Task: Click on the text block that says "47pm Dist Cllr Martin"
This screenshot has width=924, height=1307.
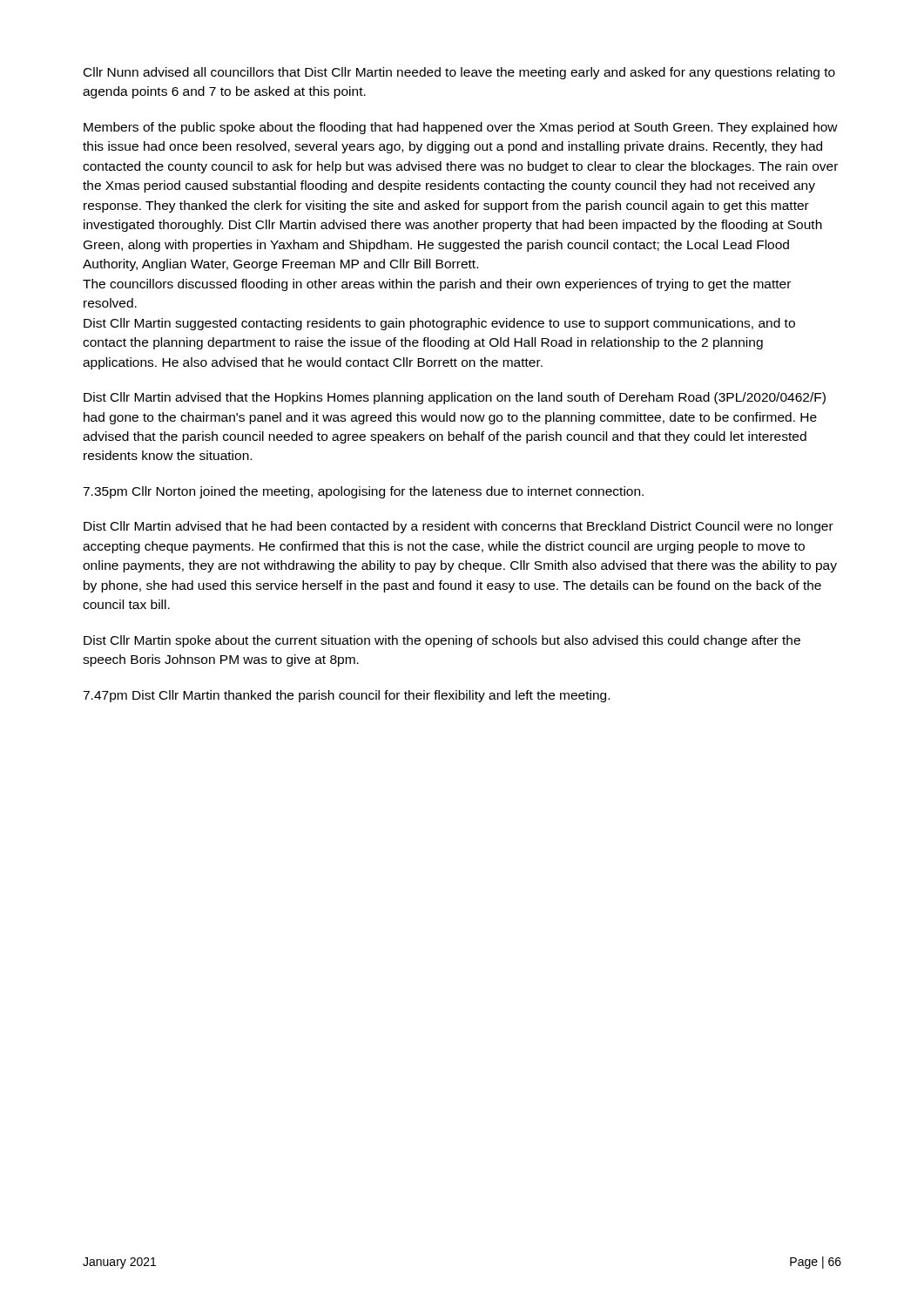Action: tap(347, 695)
